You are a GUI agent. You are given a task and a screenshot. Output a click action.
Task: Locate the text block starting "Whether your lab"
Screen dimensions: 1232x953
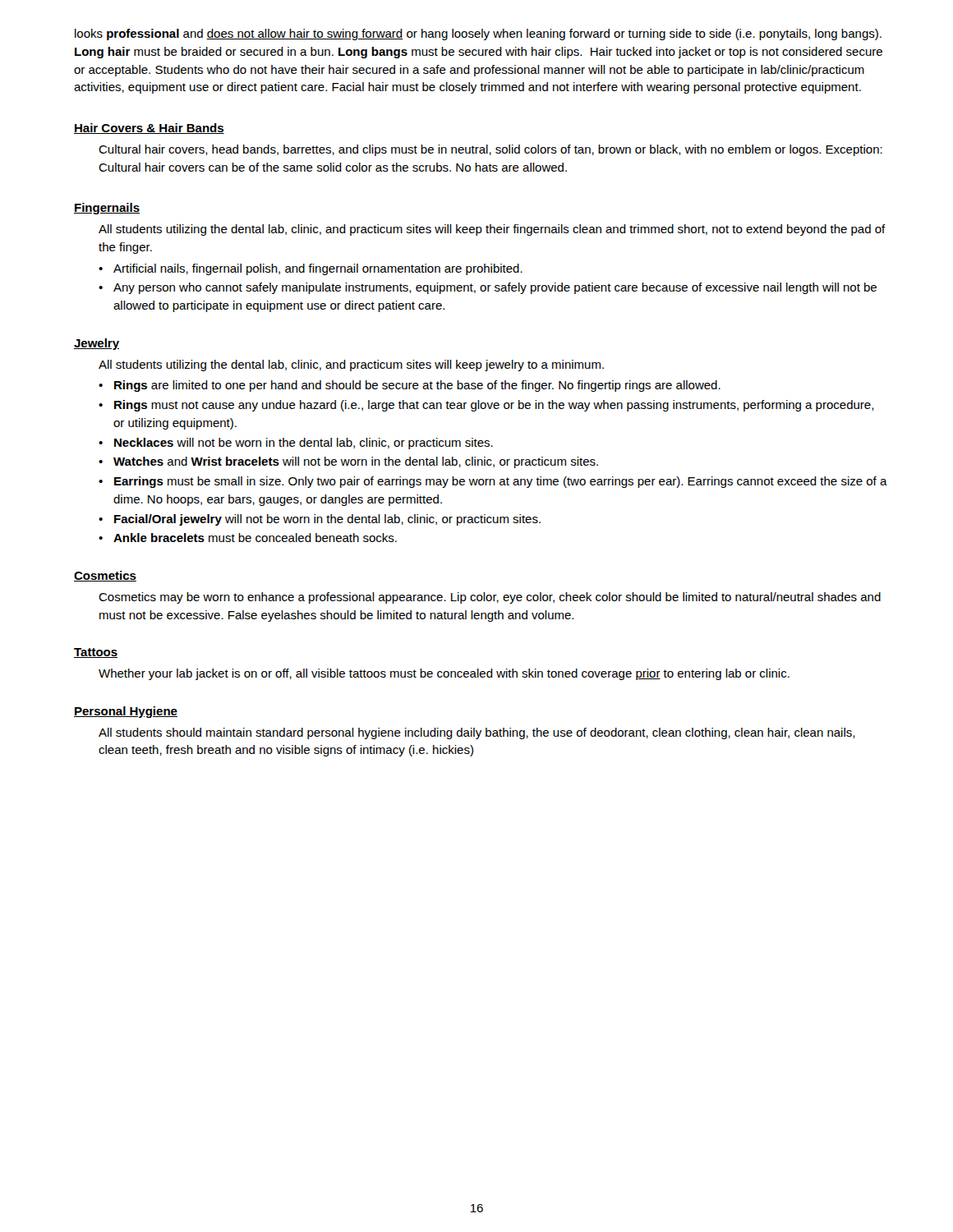pyautogui.click(x=444, y=673)
